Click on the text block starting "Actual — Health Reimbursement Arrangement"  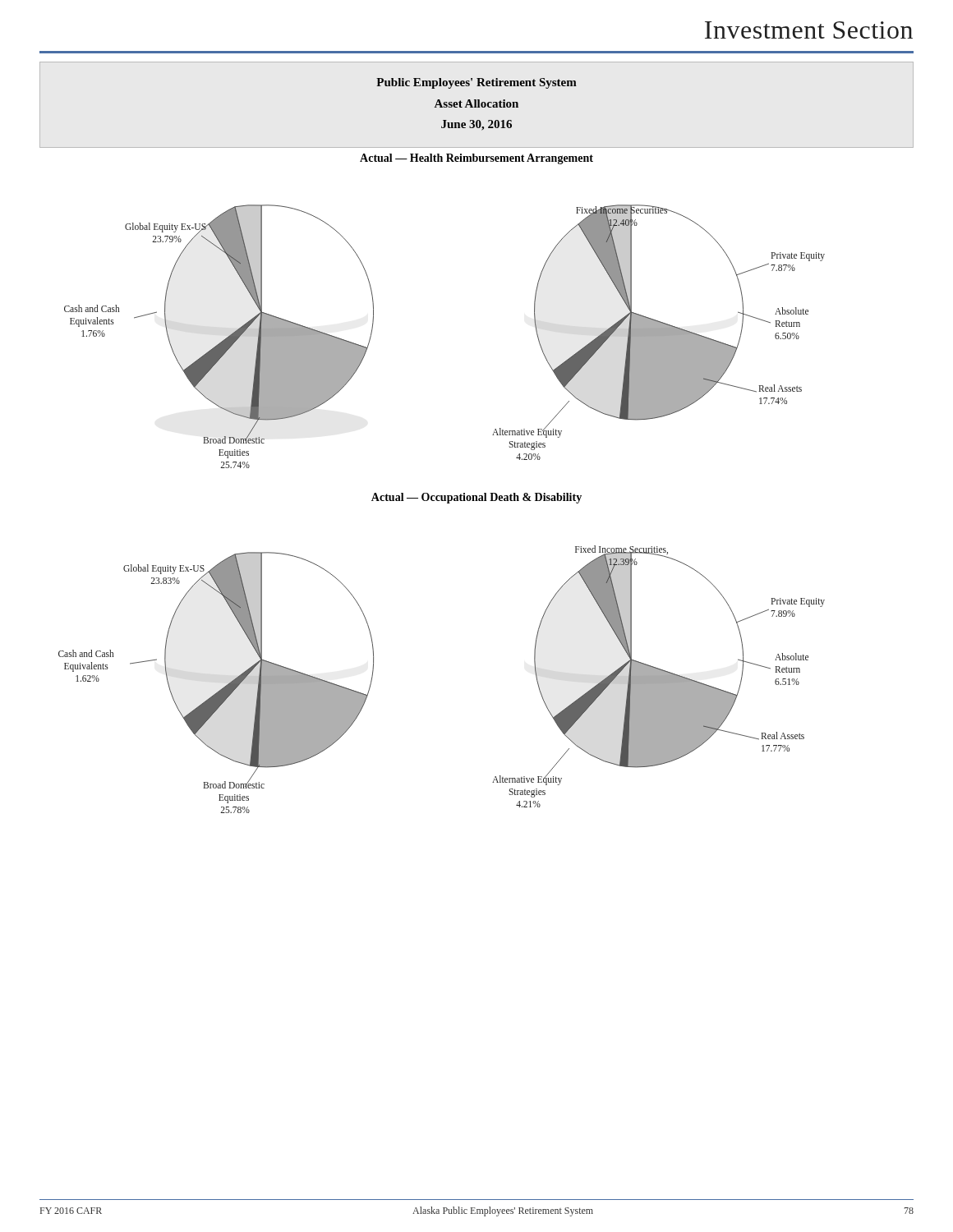476,158
